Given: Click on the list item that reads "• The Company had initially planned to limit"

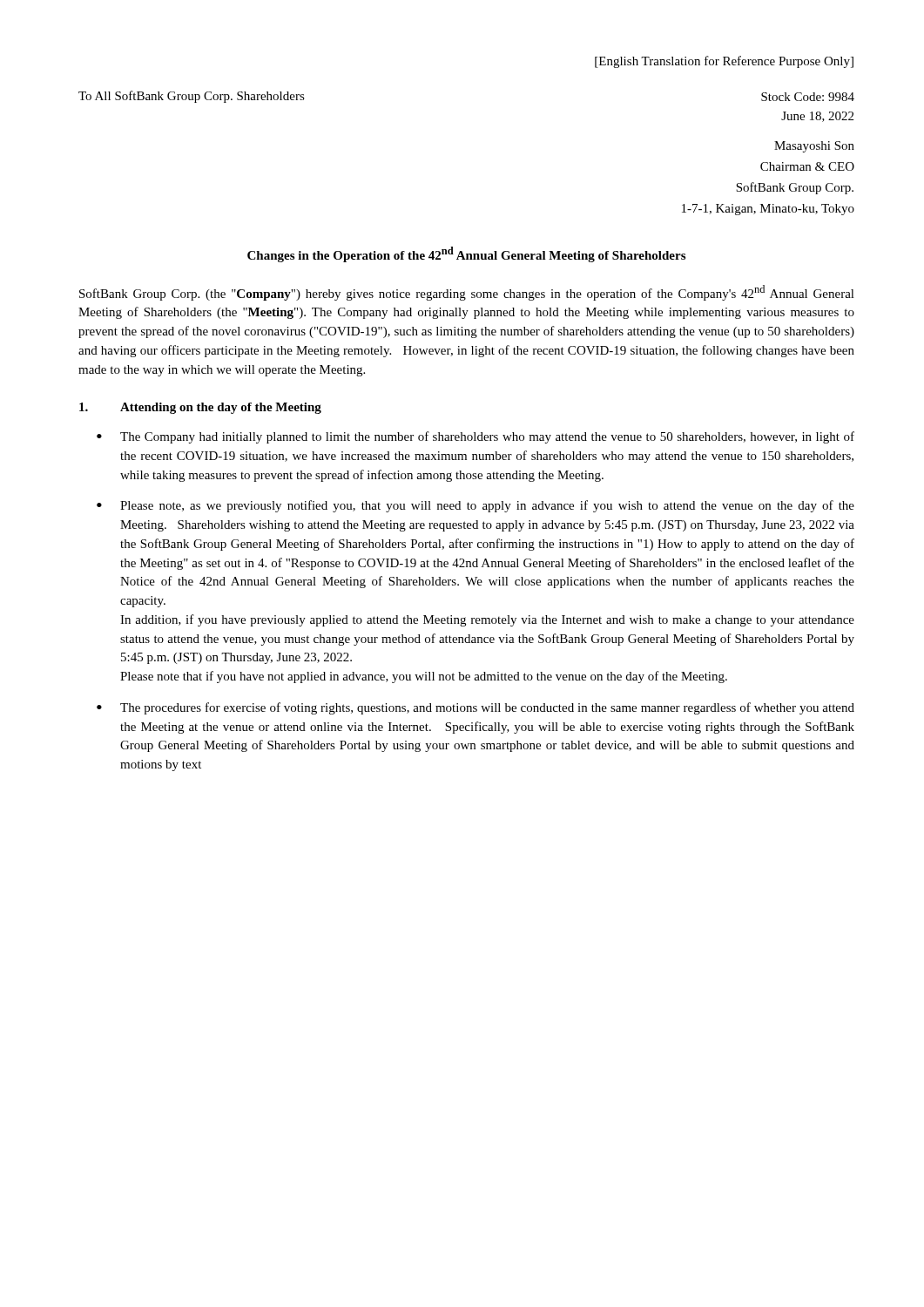Looking at the screenshot, I should [475, 456].
